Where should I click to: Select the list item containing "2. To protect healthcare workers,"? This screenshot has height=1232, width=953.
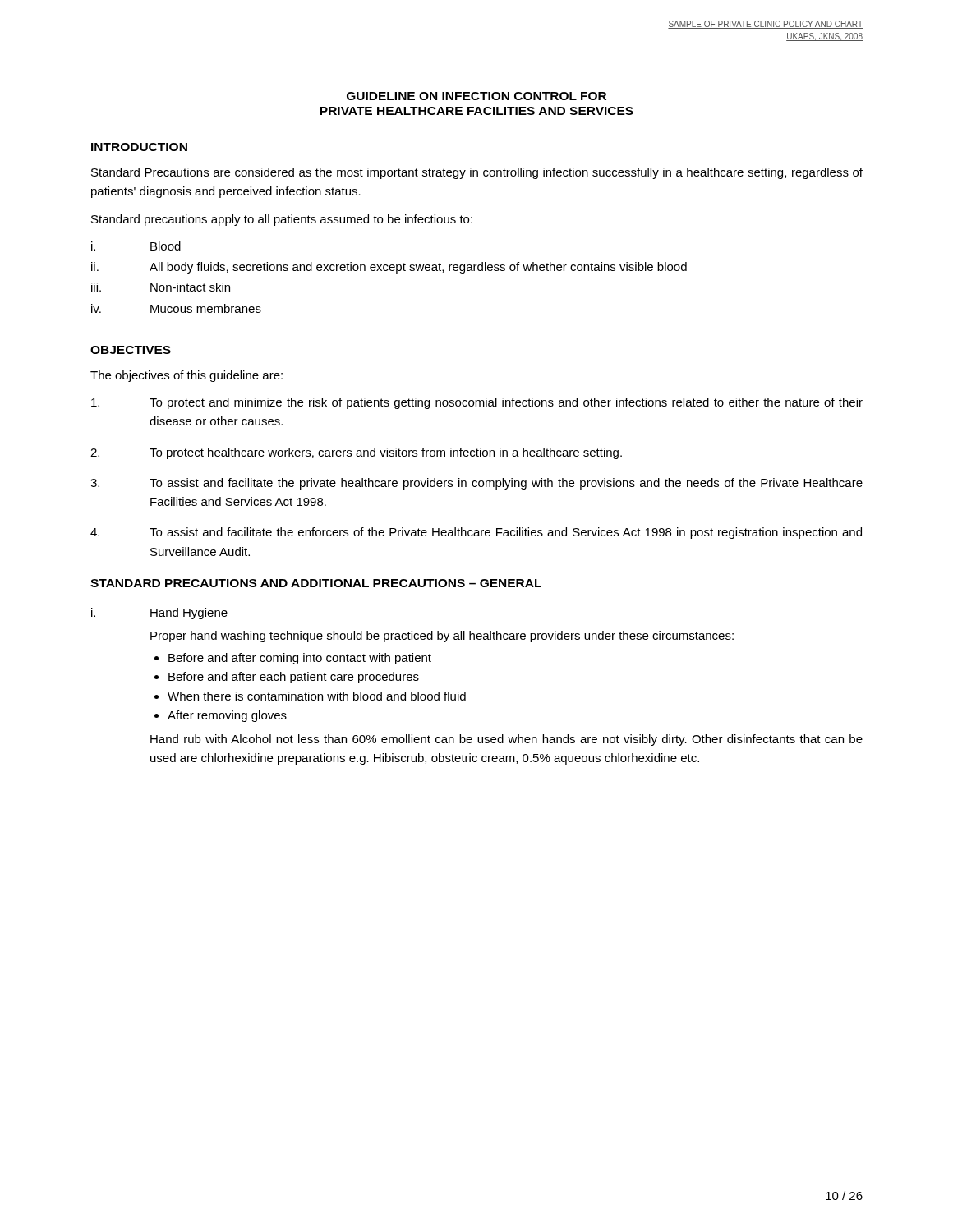(476, 452)
